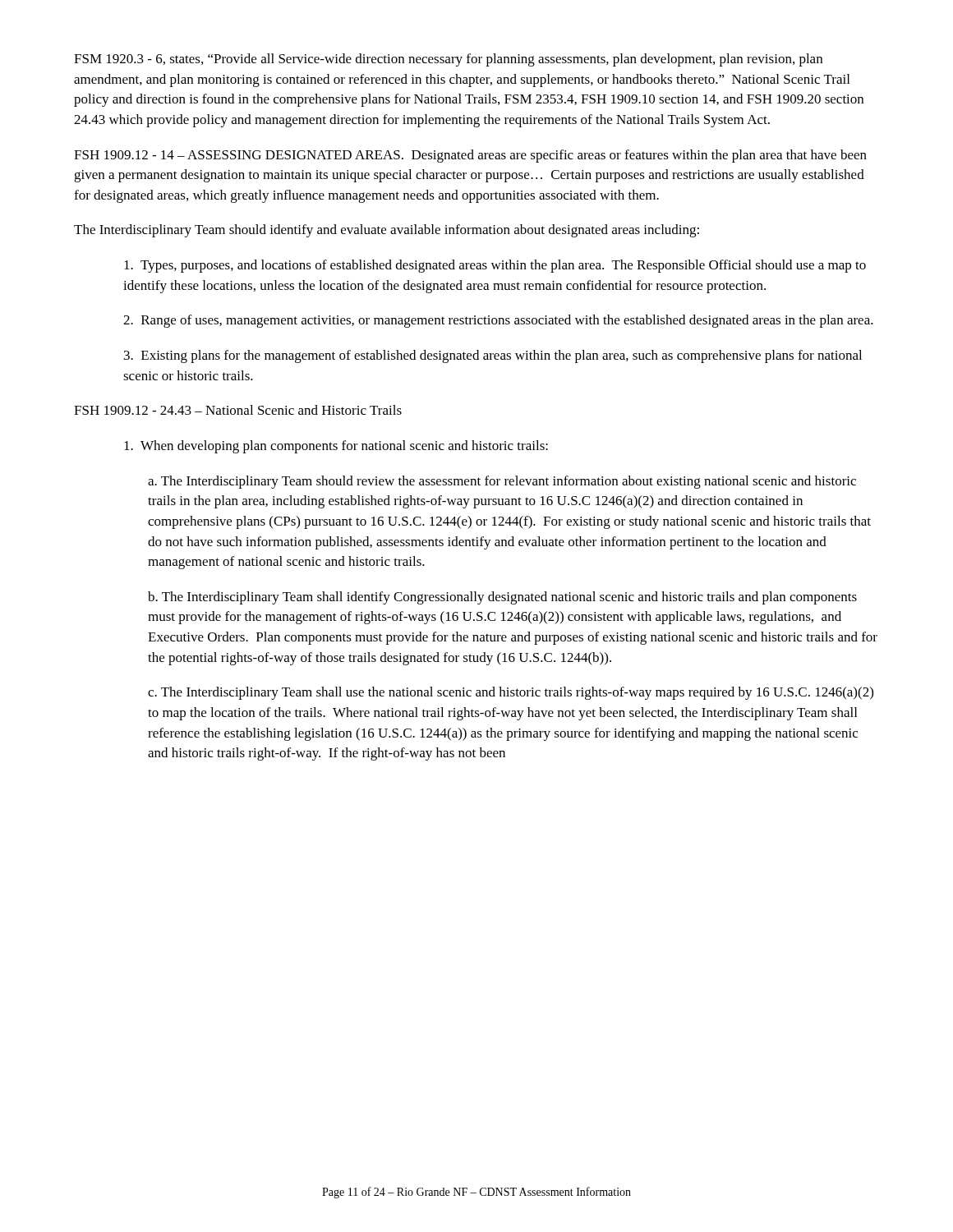953x1232 pixels.
Task: Locate the block of text that opens with "FSH 1909.12 - 14 – ASSESSING"
Action: pos(470,175)
